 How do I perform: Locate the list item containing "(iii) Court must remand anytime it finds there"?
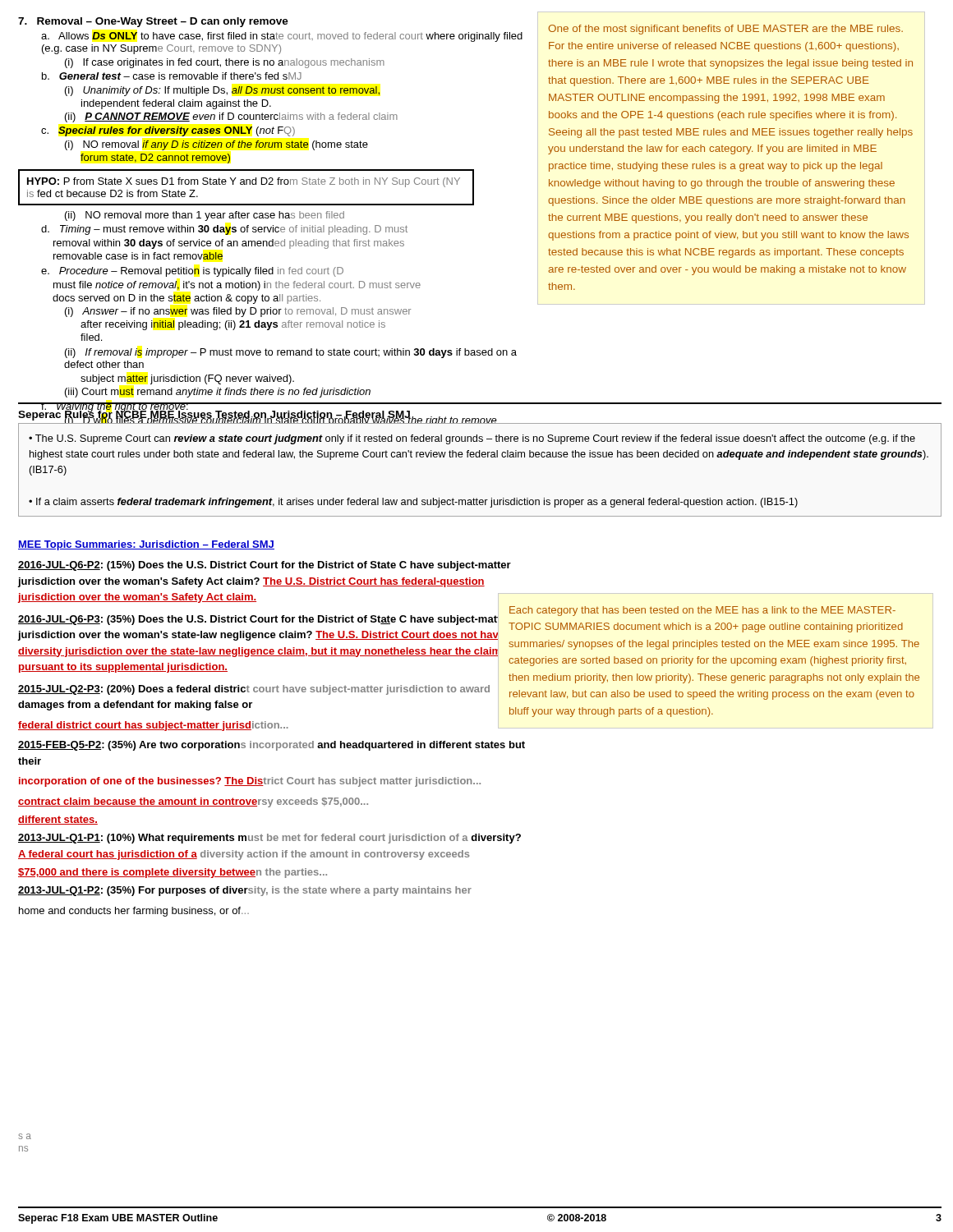[218, 391]
